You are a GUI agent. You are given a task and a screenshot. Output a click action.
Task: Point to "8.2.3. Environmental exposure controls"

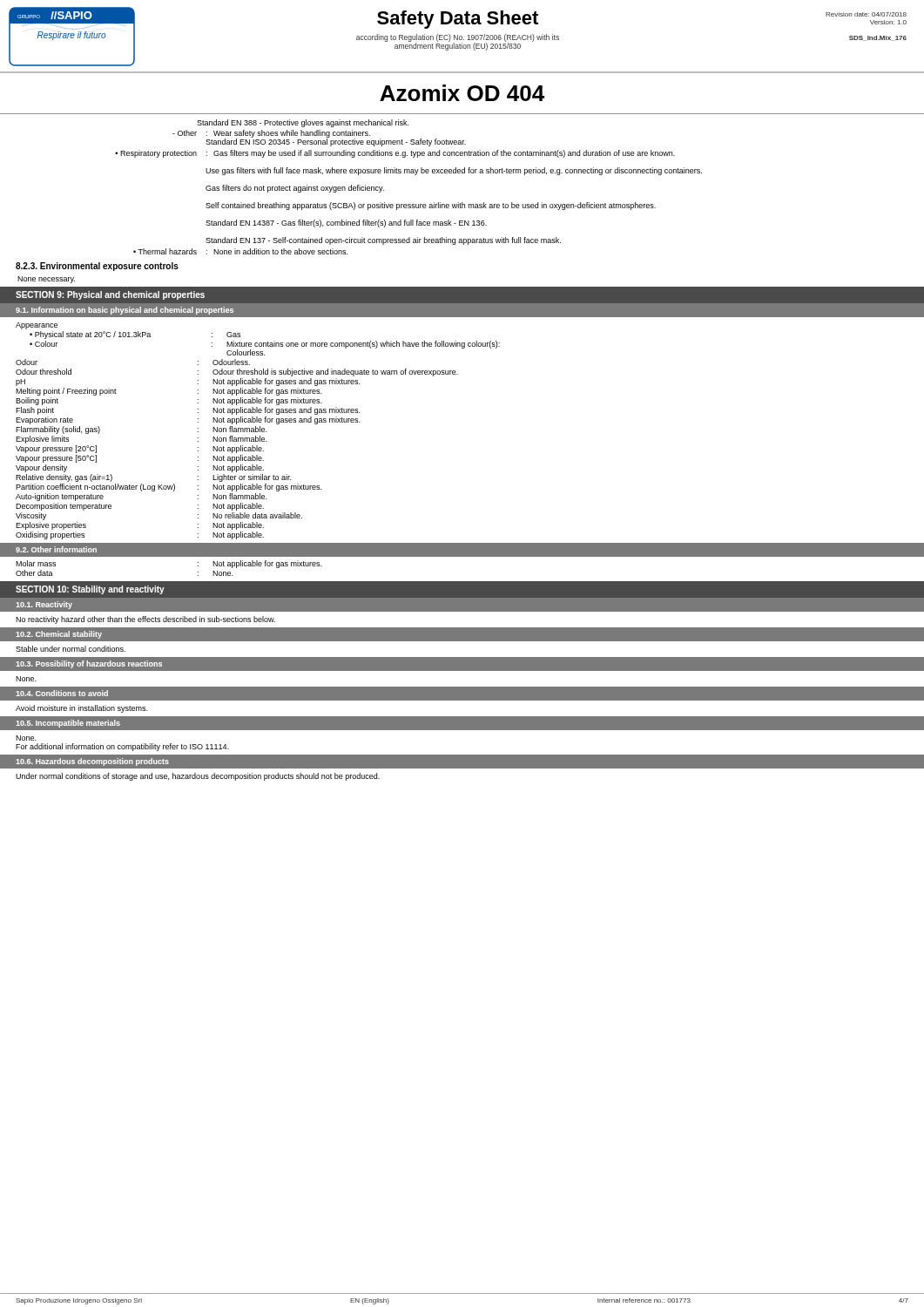[97, 266]
